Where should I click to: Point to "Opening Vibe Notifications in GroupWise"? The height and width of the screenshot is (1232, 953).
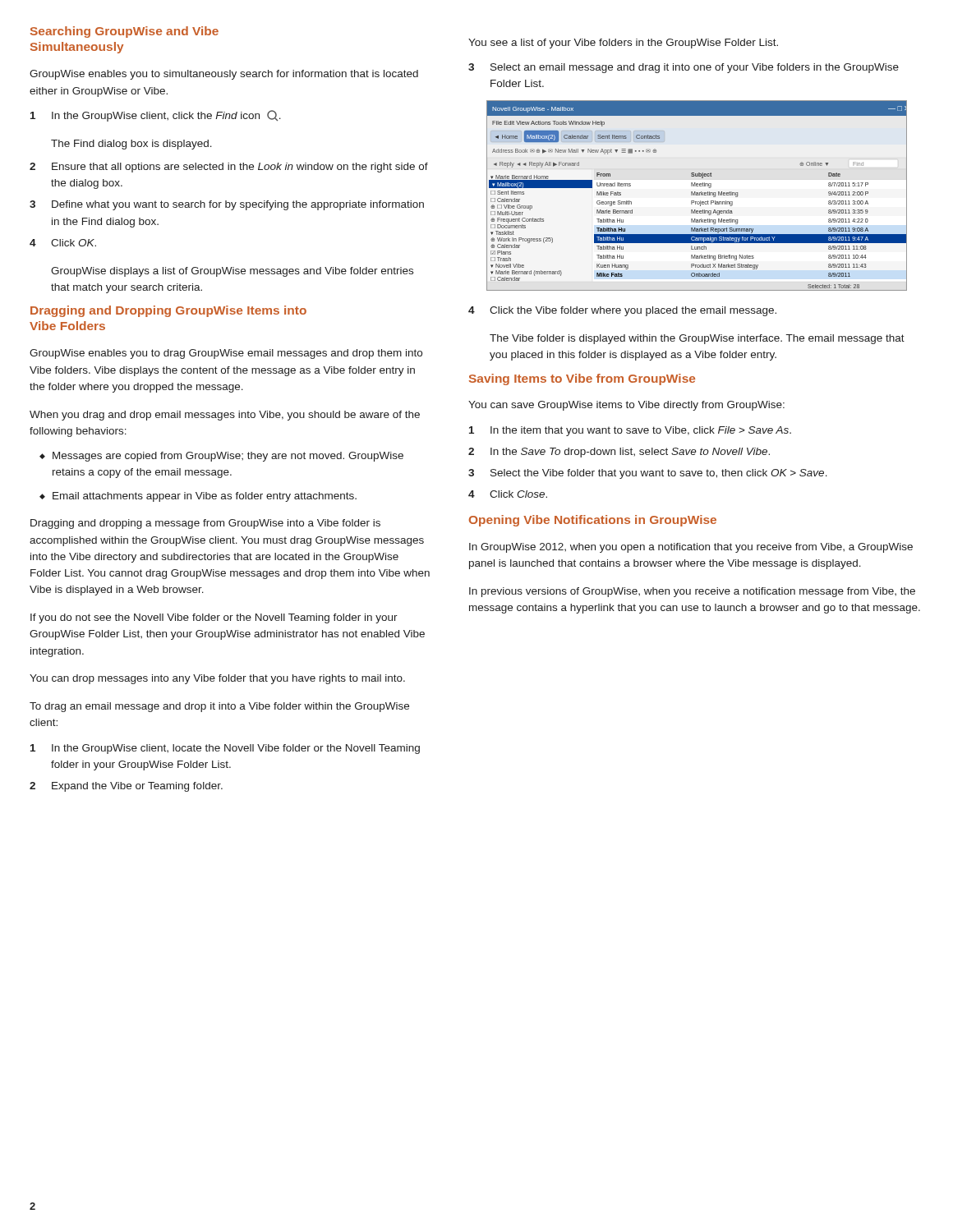click(696, 519)
